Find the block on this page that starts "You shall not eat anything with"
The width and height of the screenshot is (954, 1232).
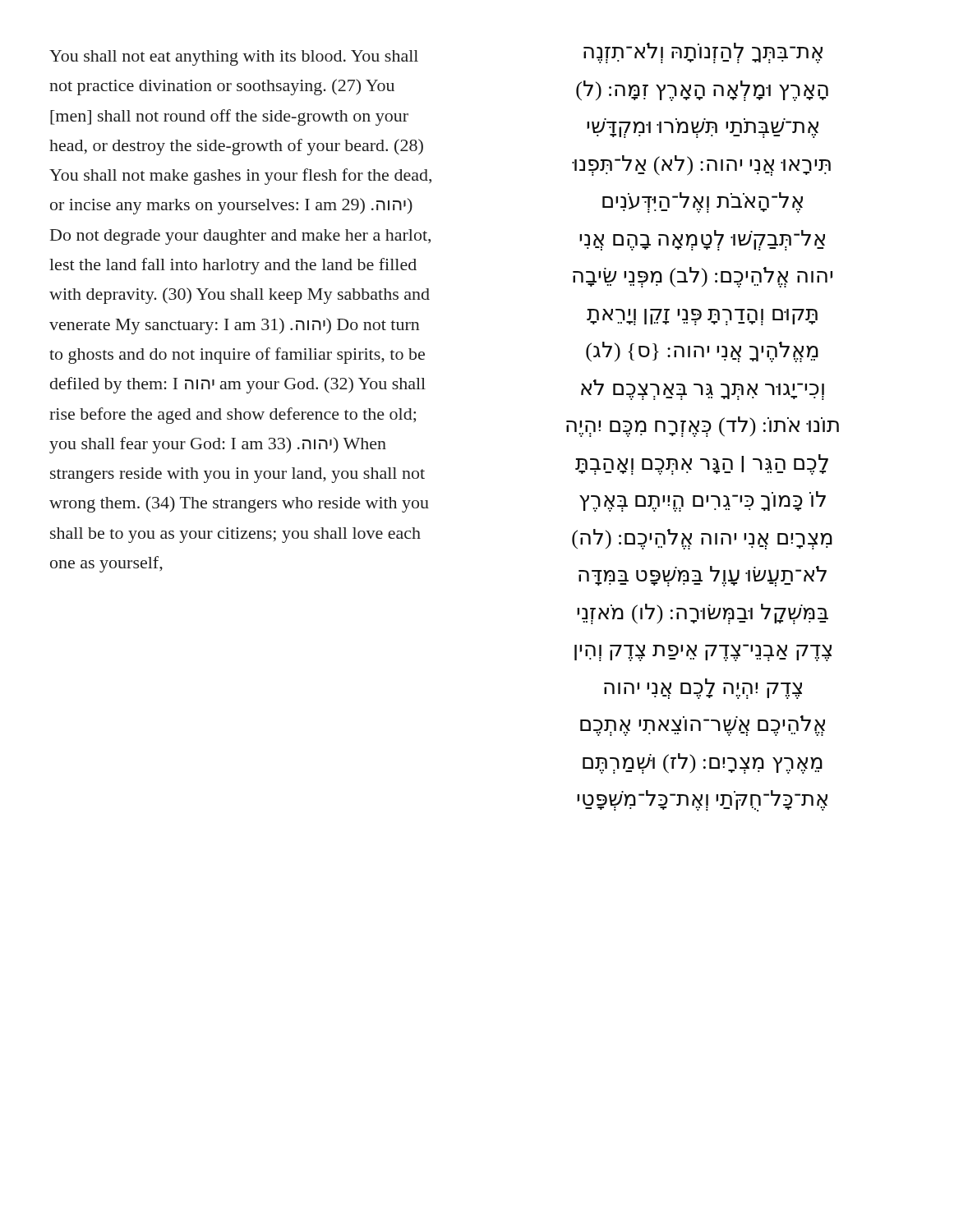(x=241, y=309)
